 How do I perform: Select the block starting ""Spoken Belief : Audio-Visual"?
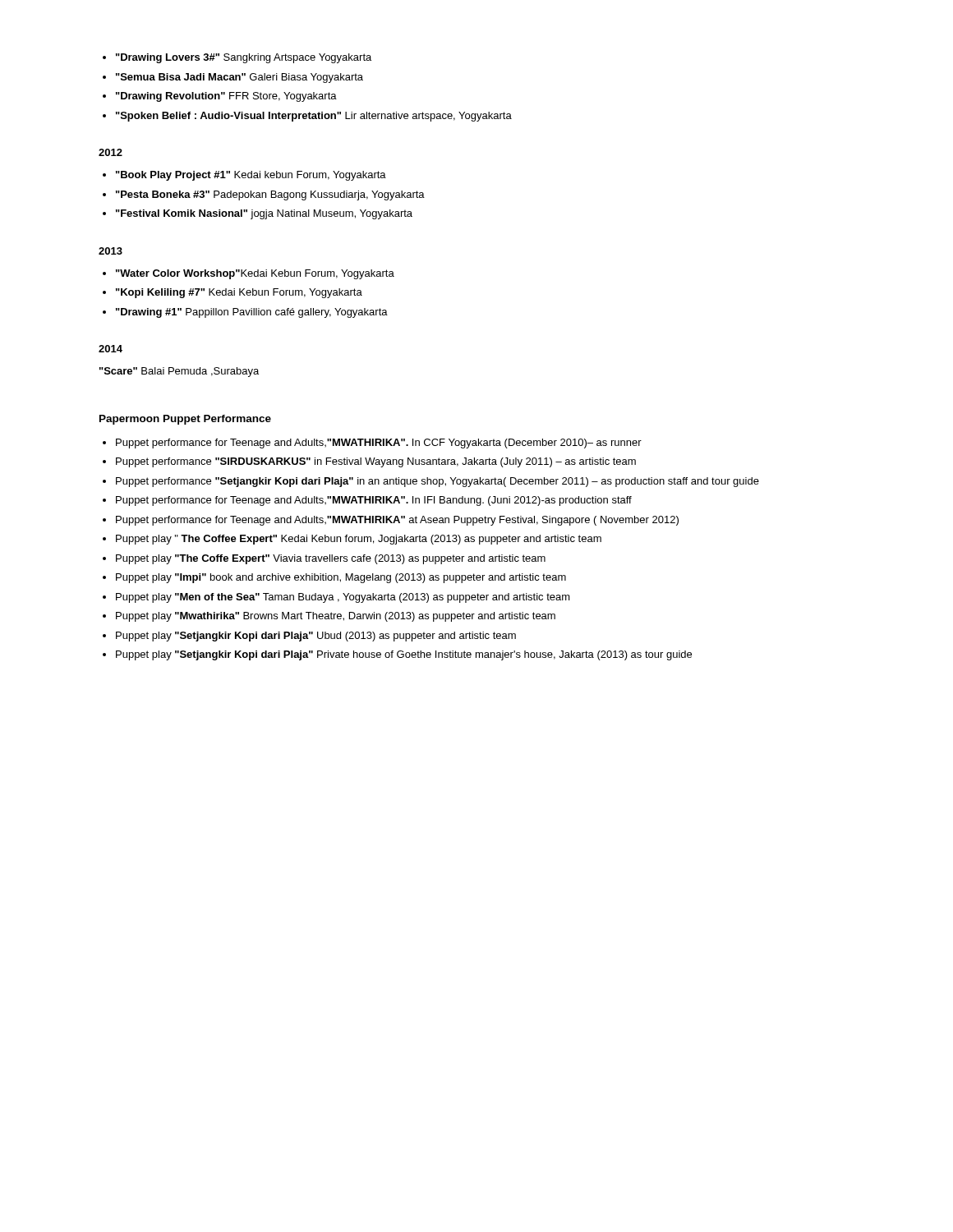coord(485,115)
